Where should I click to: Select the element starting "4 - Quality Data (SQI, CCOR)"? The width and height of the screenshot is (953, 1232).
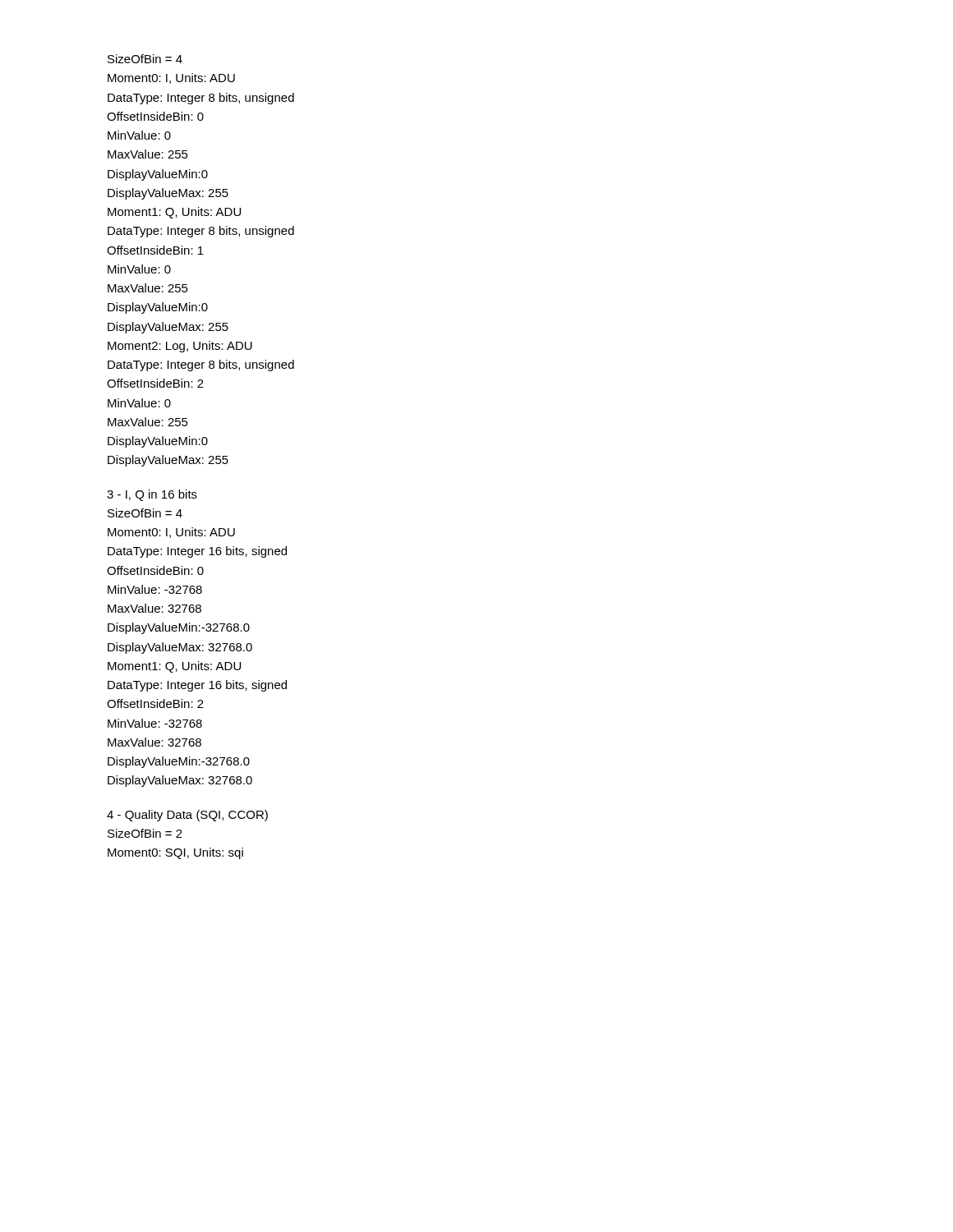187,816
